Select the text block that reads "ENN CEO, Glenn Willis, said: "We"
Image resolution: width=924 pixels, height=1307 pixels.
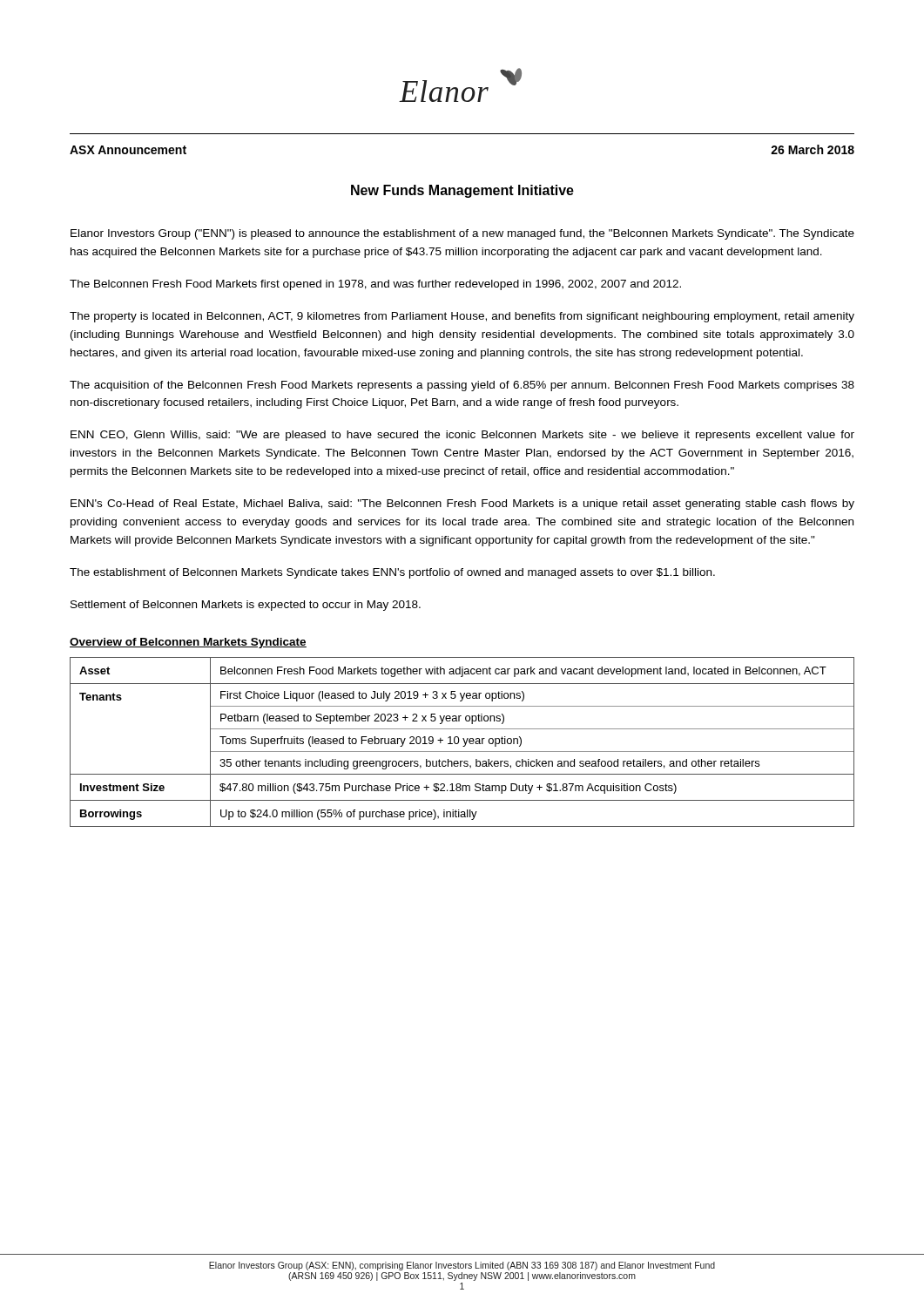pyautogui.click(x=462, y=453)
